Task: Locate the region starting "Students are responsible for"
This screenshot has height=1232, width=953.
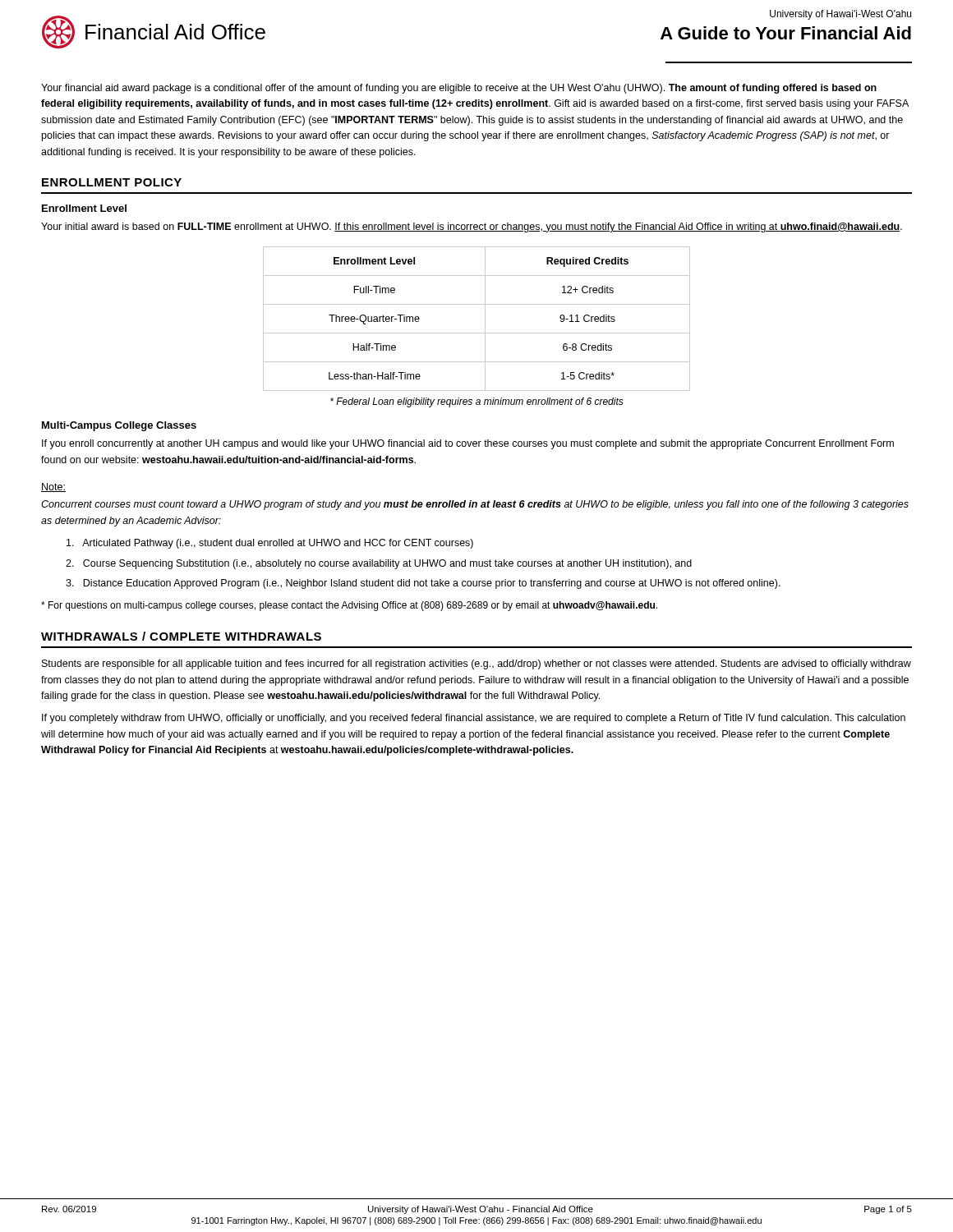Action: tap(476, 680)
